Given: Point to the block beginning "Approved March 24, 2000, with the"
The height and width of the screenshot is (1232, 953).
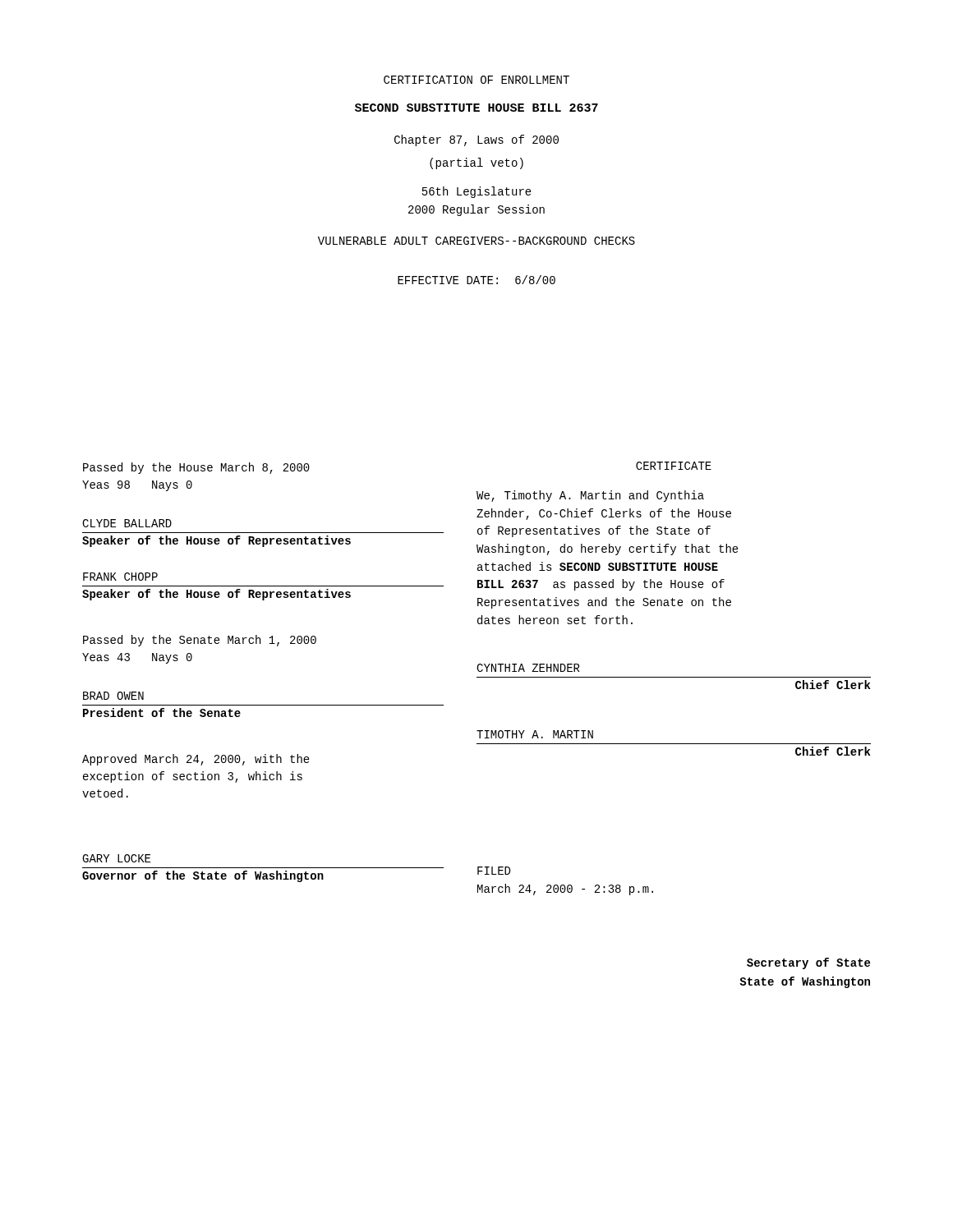Looking at the screenshot, I should click(196, 777).
